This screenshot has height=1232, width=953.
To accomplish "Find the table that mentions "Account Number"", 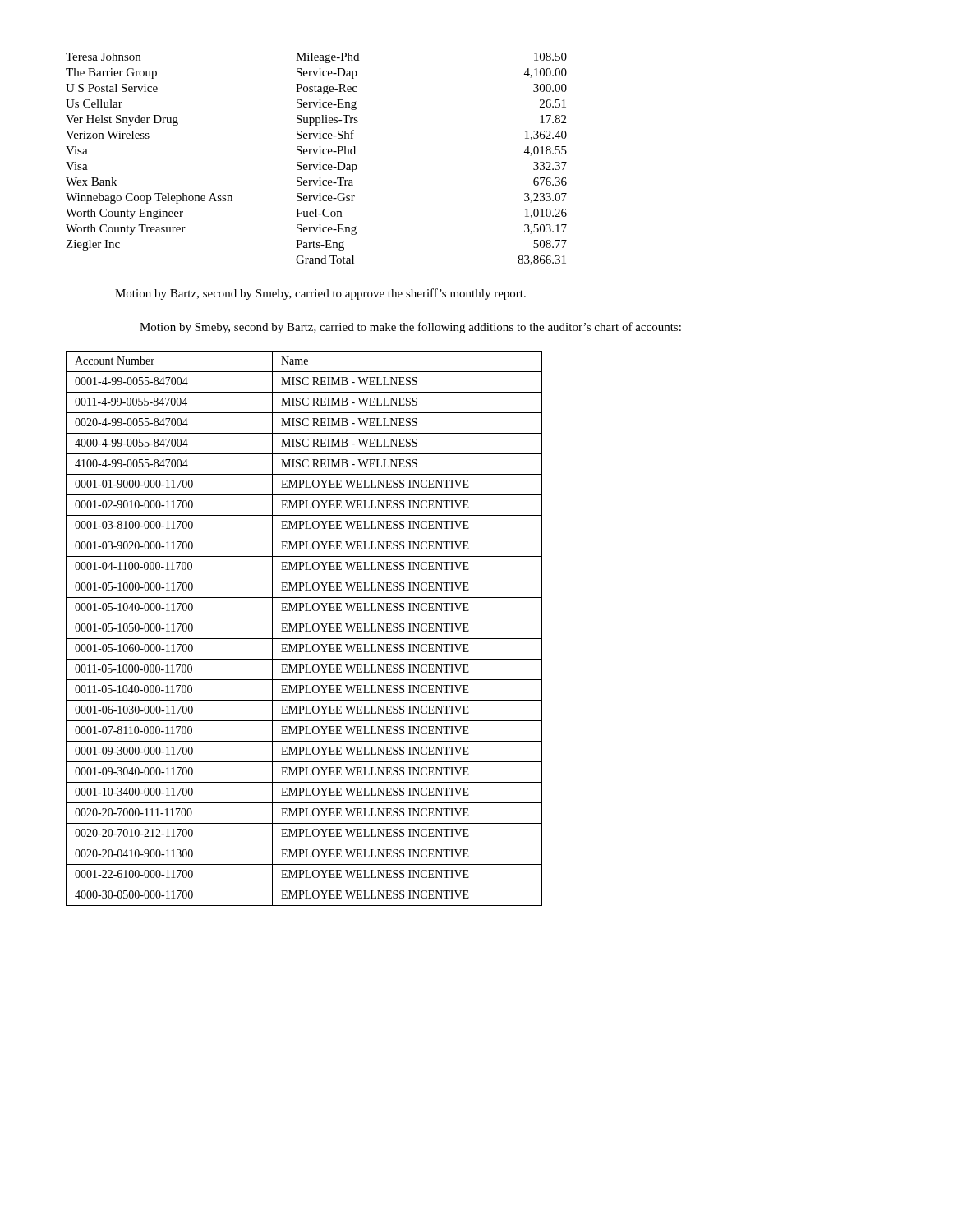I will 476,628.
